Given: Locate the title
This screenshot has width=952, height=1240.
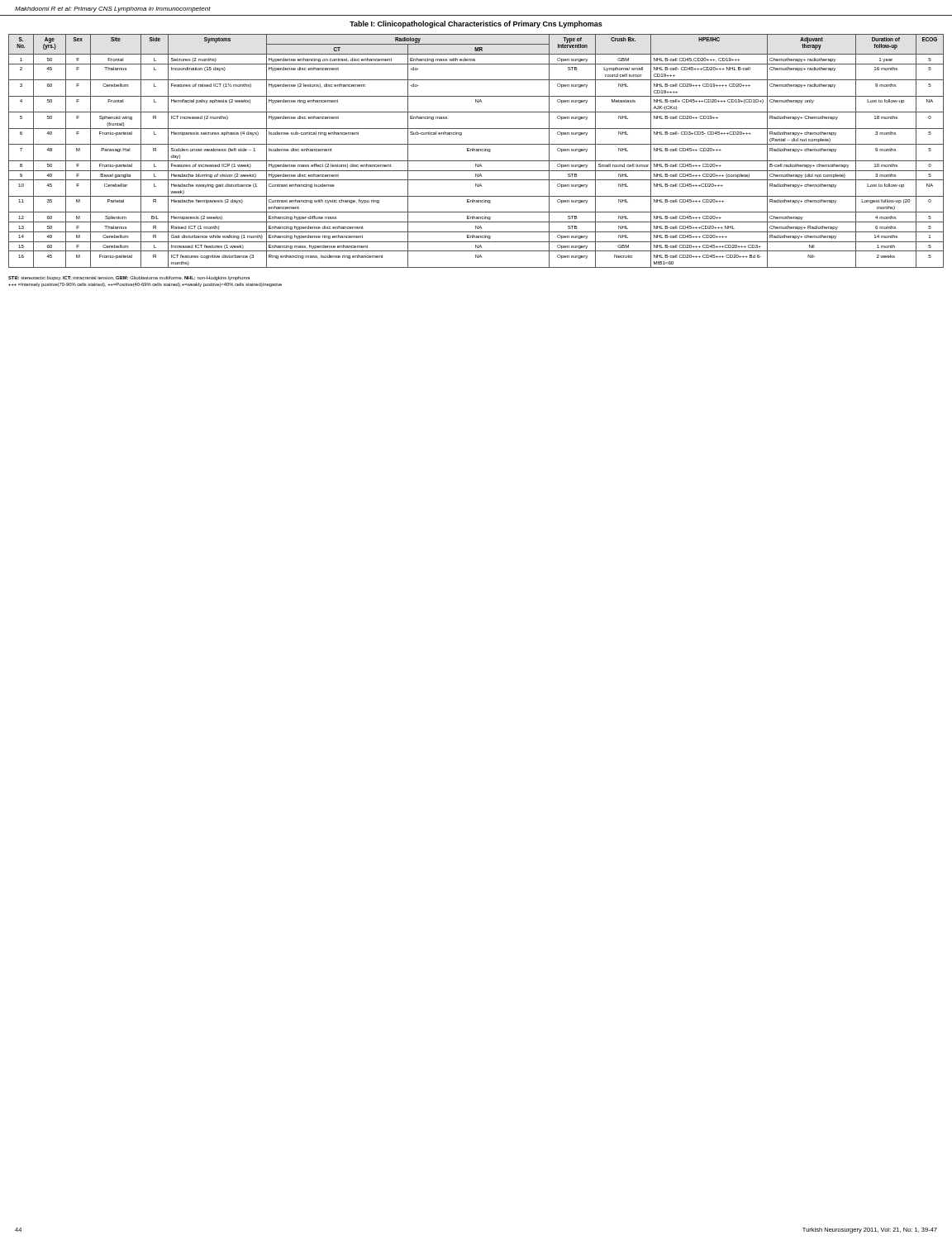Looking at the screenshot, I should pyautogui.click(x=476, y=24).
